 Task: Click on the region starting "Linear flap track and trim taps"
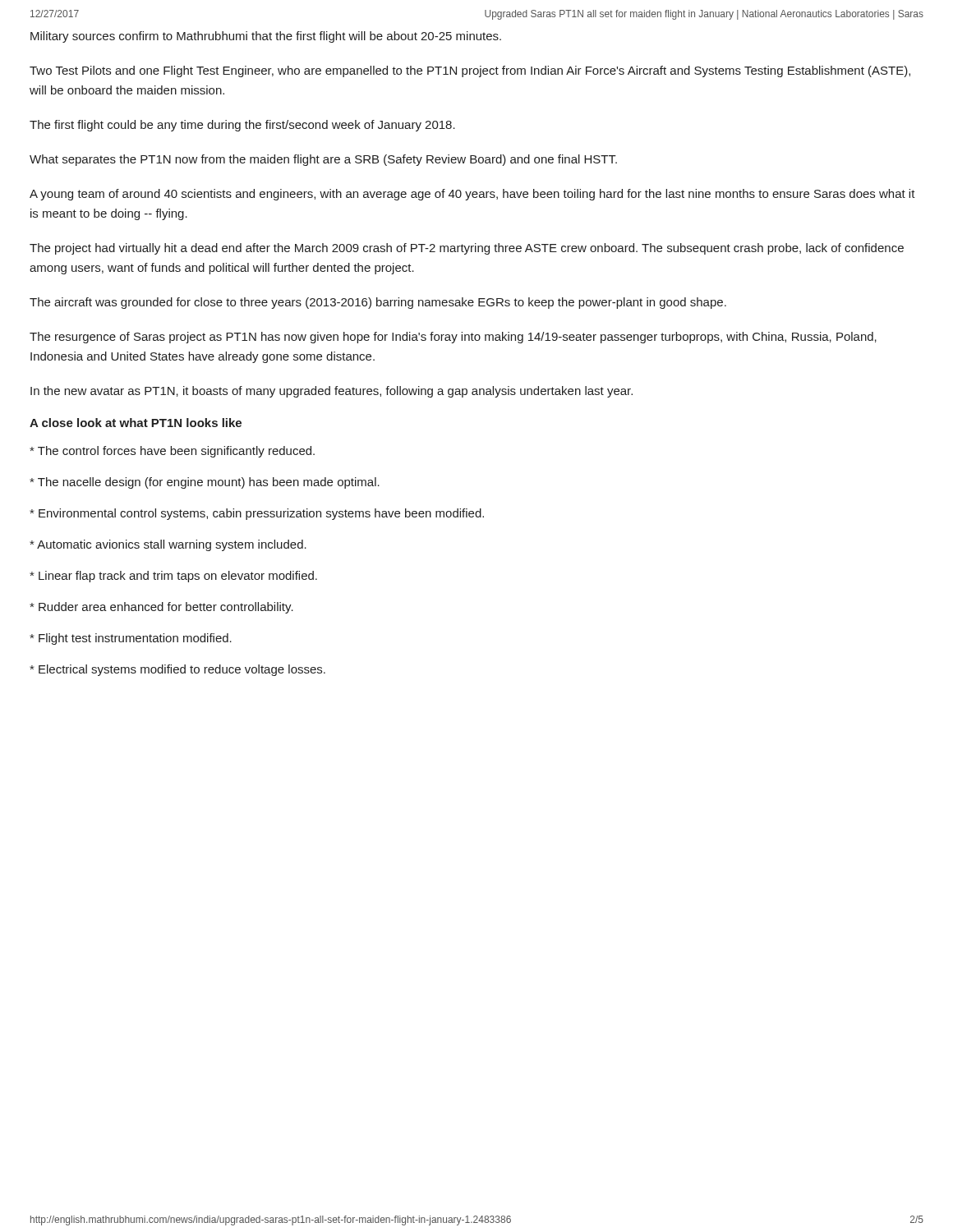tap(174, 575)
